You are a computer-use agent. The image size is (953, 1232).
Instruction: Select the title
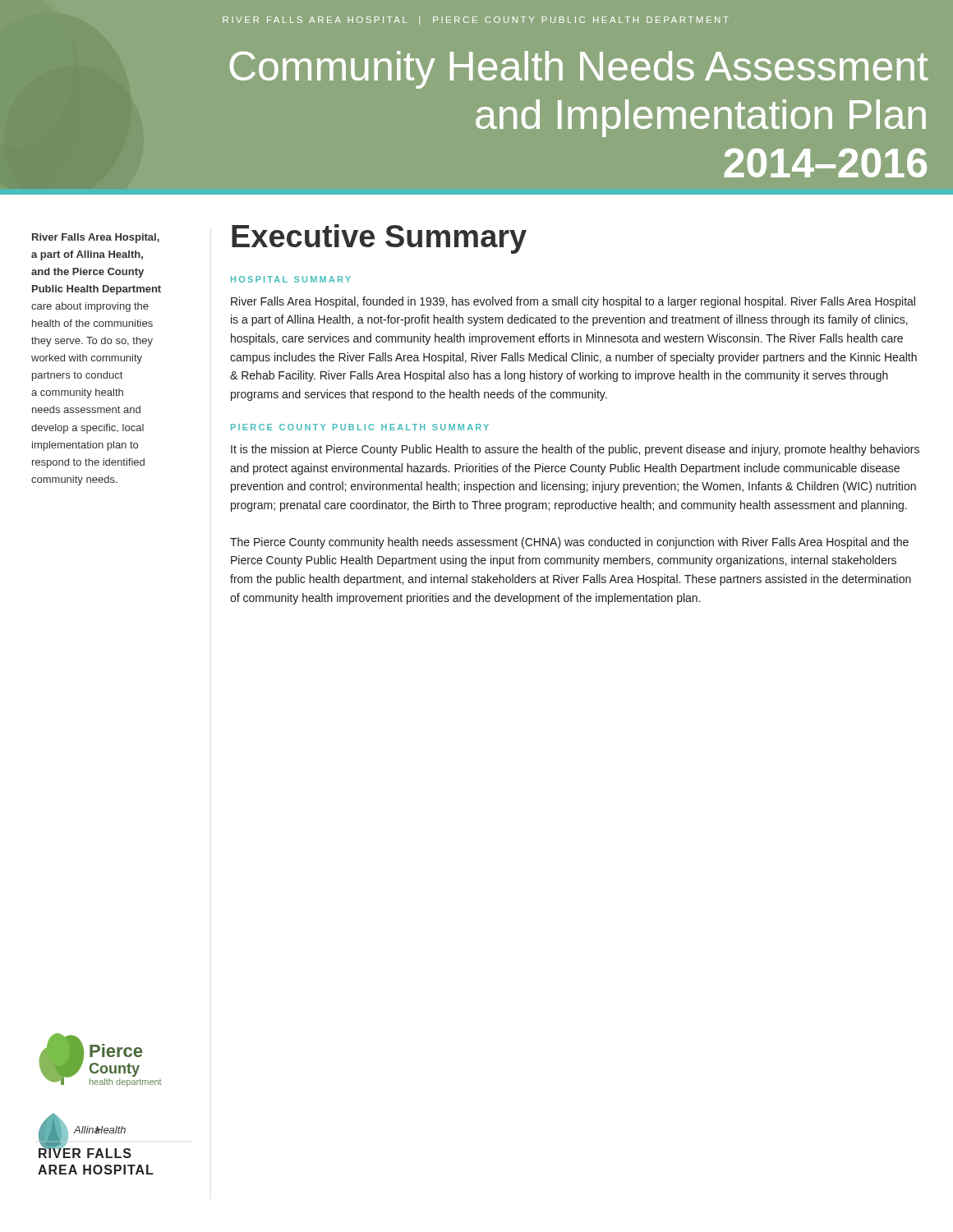click(578, 115)
